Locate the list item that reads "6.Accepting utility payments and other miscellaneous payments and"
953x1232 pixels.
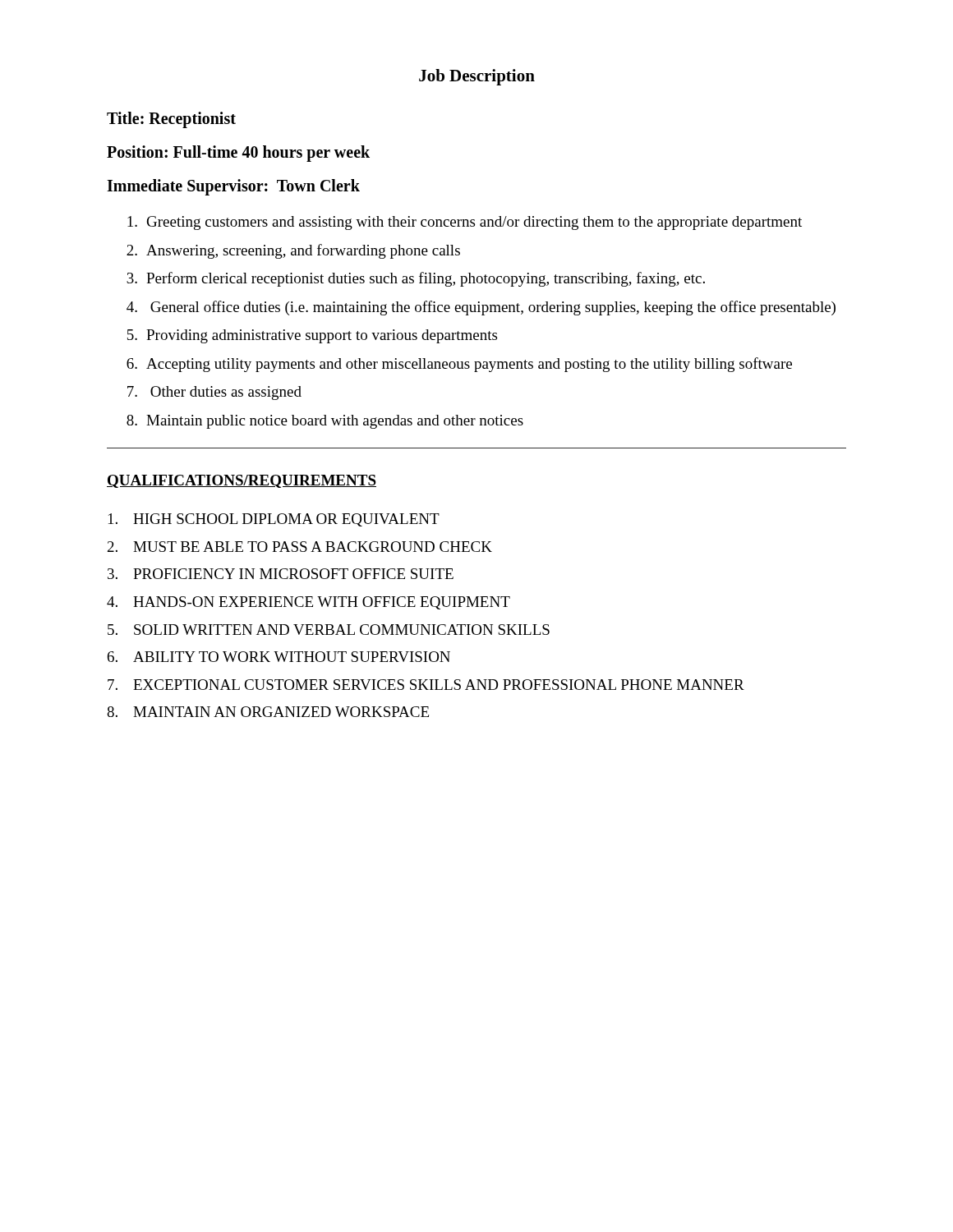(476, 363)
